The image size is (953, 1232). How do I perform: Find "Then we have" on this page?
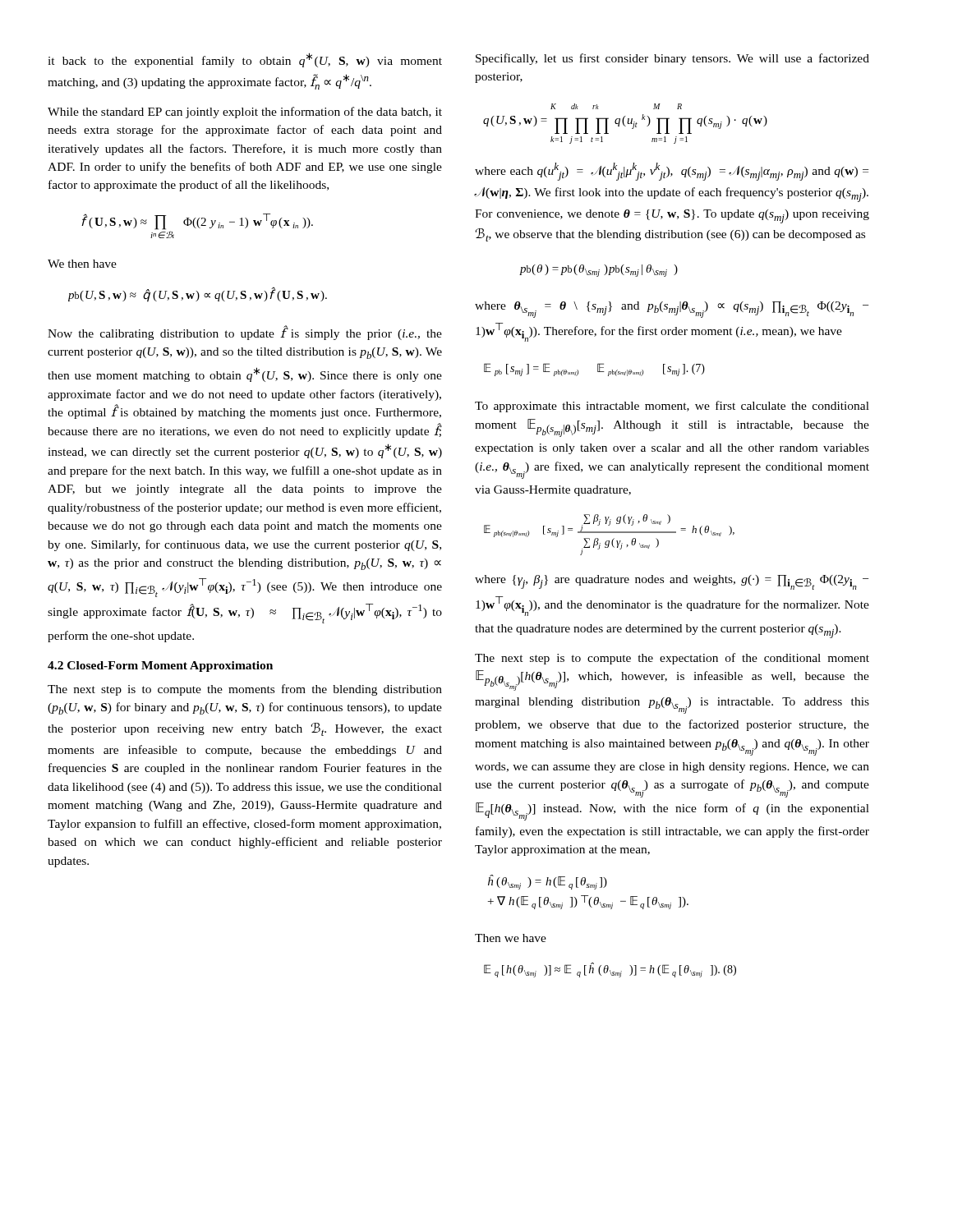511,938
